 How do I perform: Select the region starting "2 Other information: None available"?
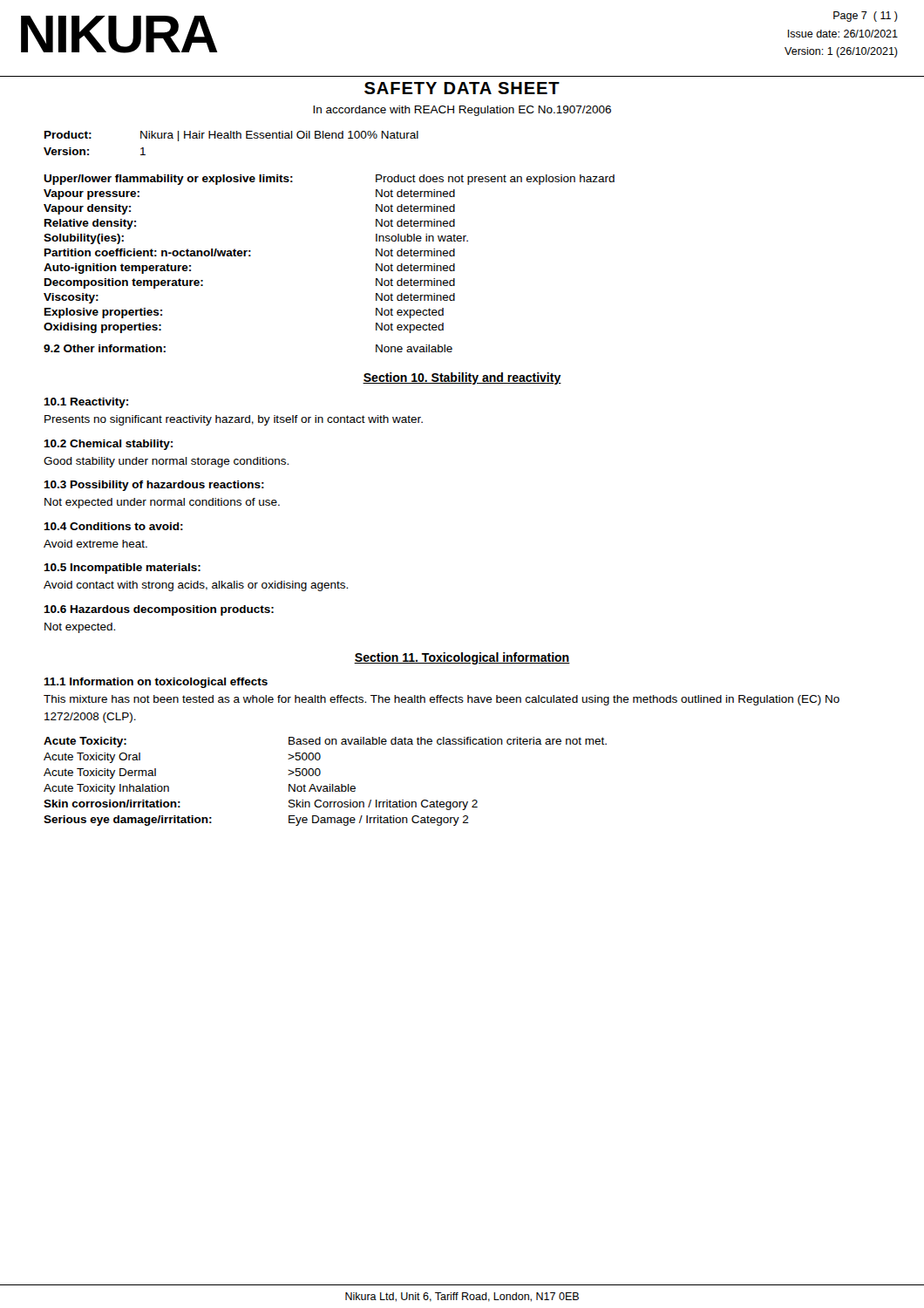99,348
